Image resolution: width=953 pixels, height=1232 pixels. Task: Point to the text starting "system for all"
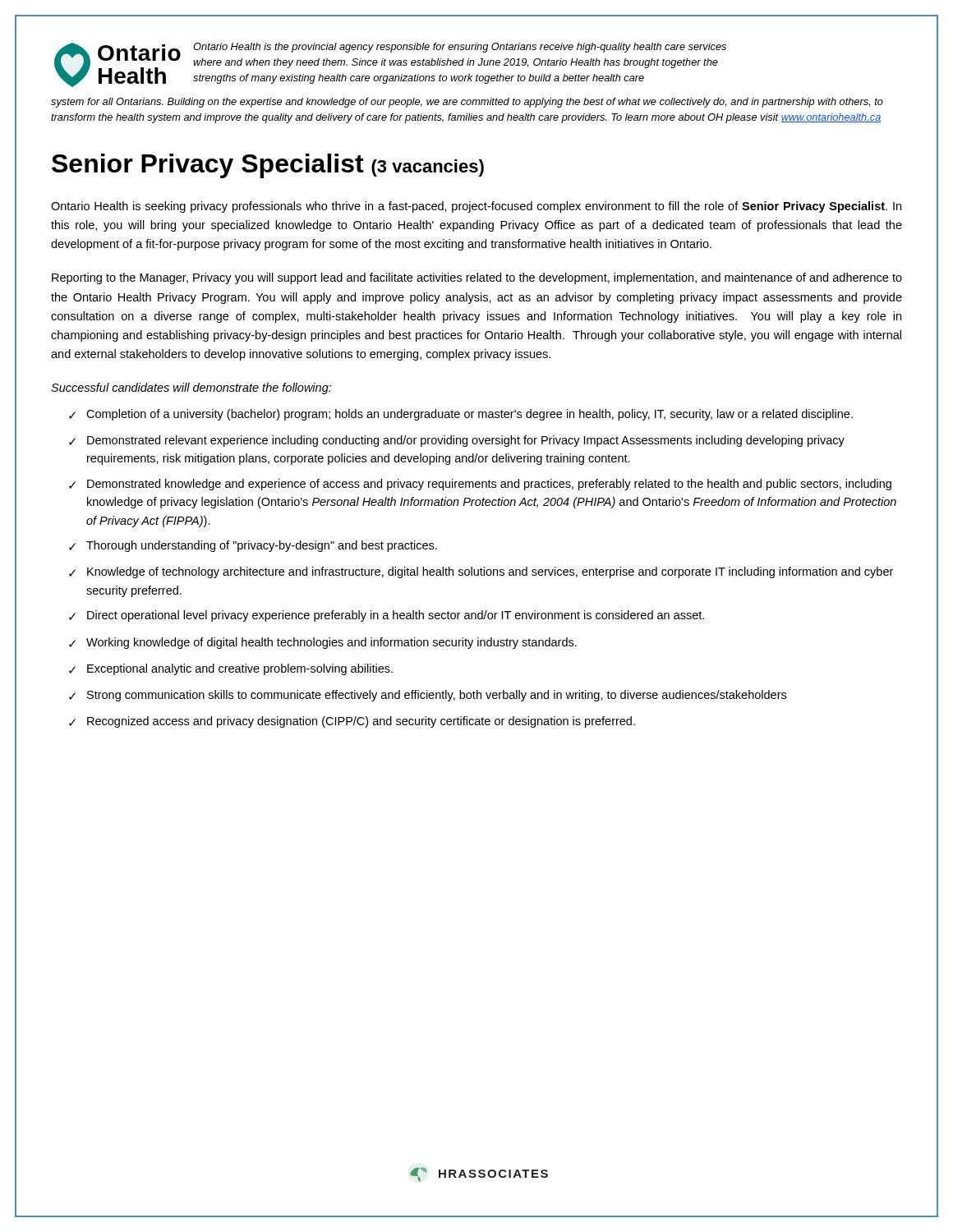coord(476,110)
